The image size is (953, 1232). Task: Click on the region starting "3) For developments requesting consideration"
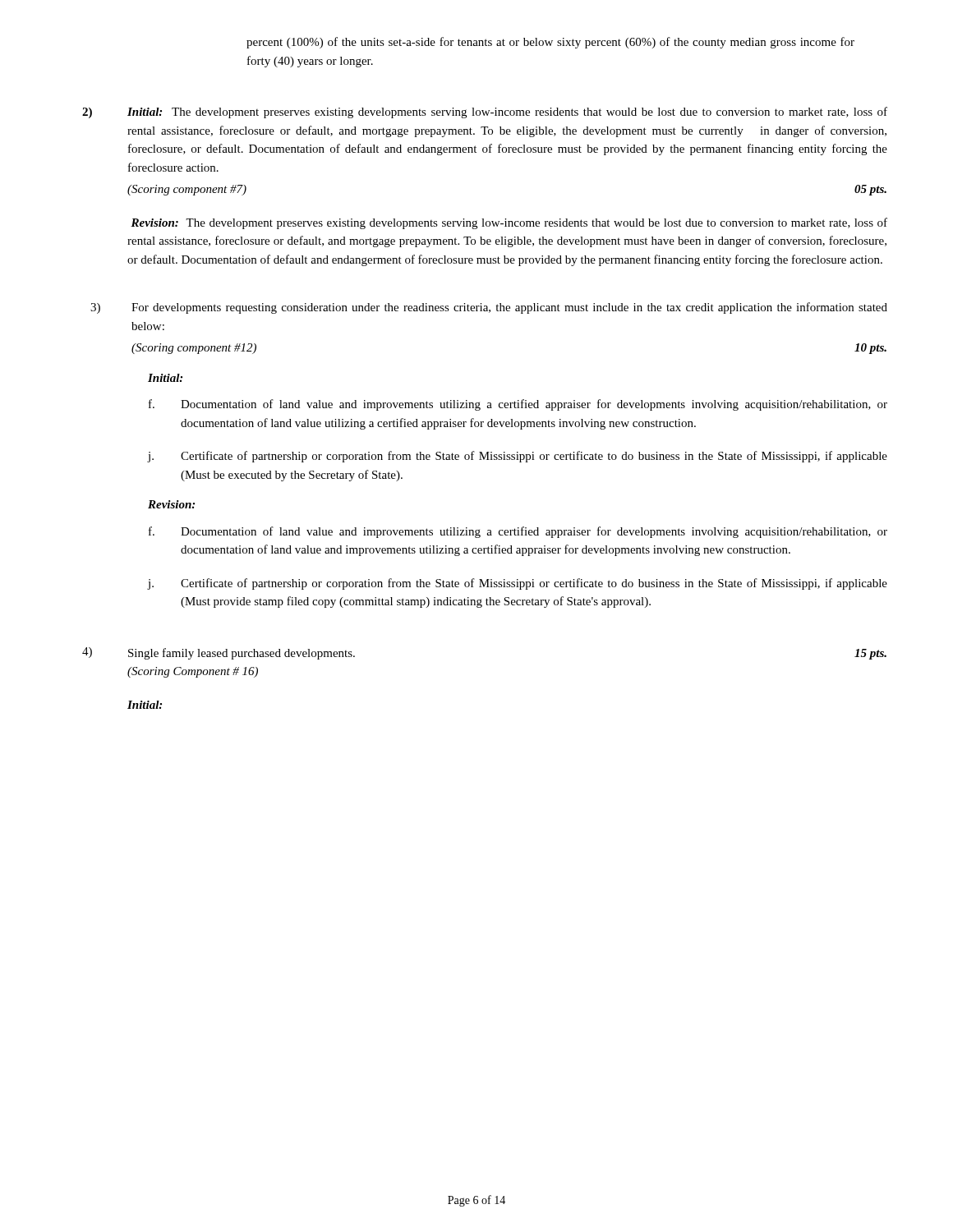[485, 454]
